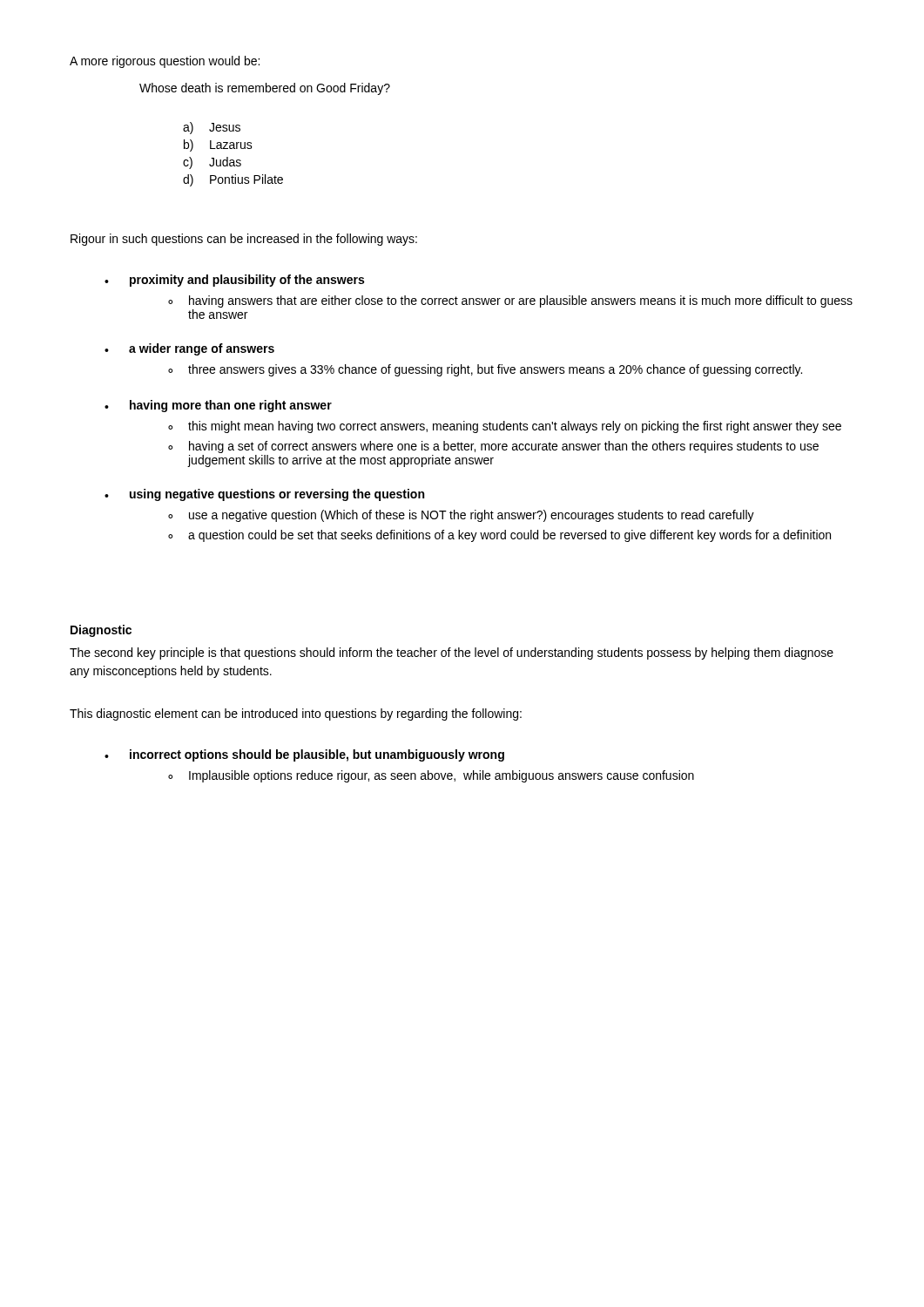924x1307 pixels.
Task: Where is the passage that starts "⚬ having a set of correct answers"?
Action: coord(510,453)
